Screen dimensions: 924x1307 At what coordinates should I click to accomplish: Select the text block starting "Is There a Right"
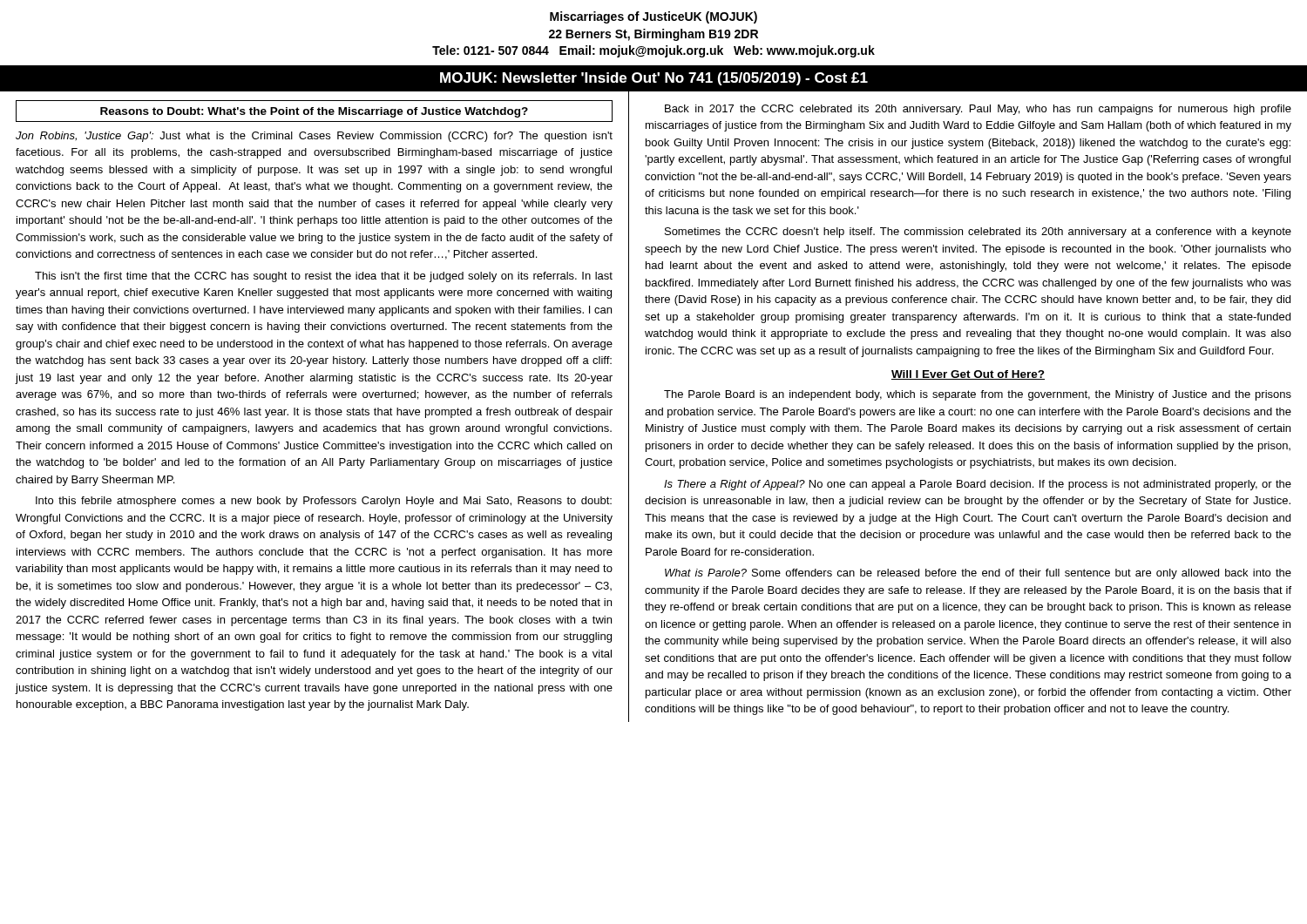(x=968, y=518)
